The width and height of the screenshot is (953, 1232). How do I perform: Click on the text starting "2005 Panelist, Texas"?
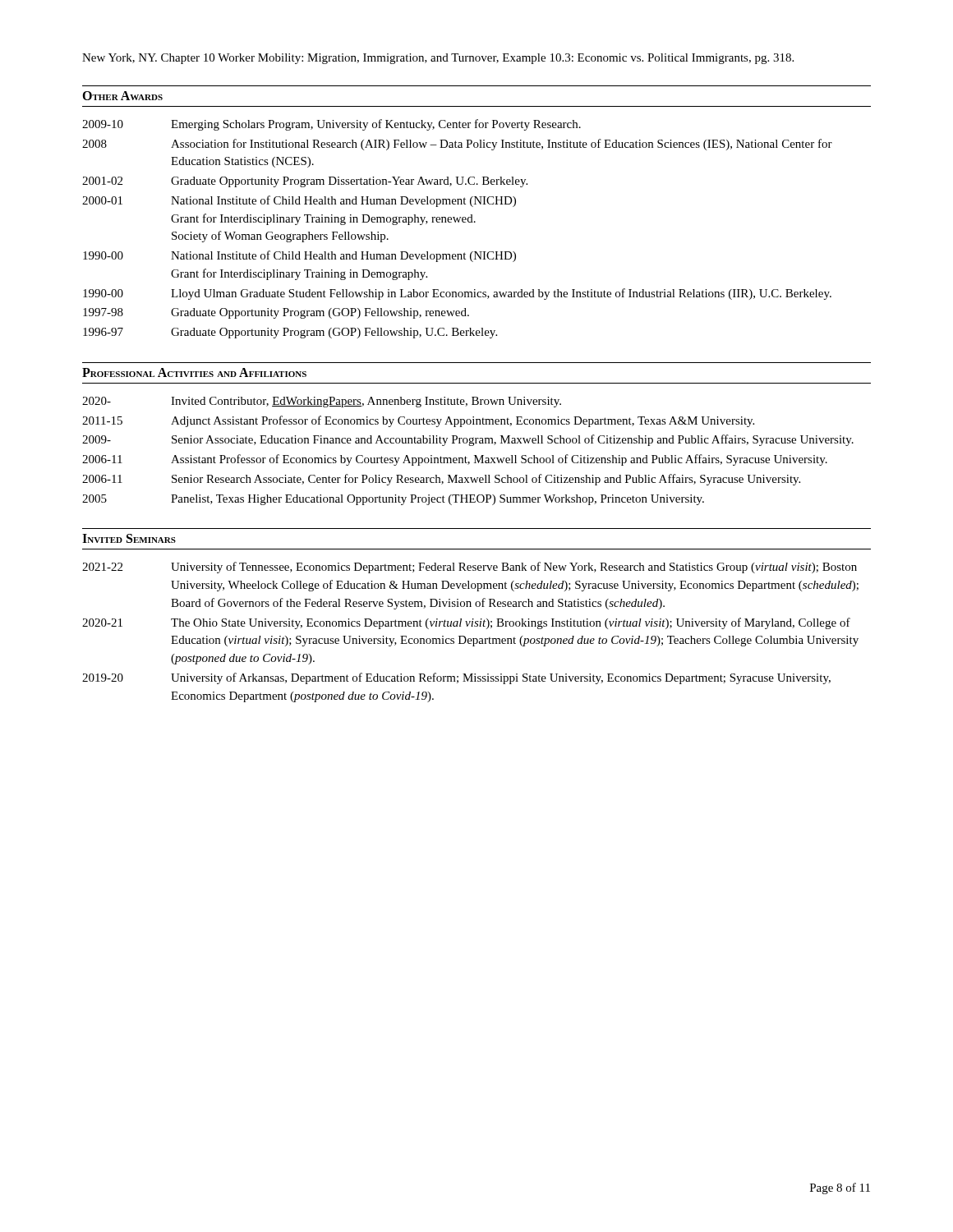[x=476, y=499]
